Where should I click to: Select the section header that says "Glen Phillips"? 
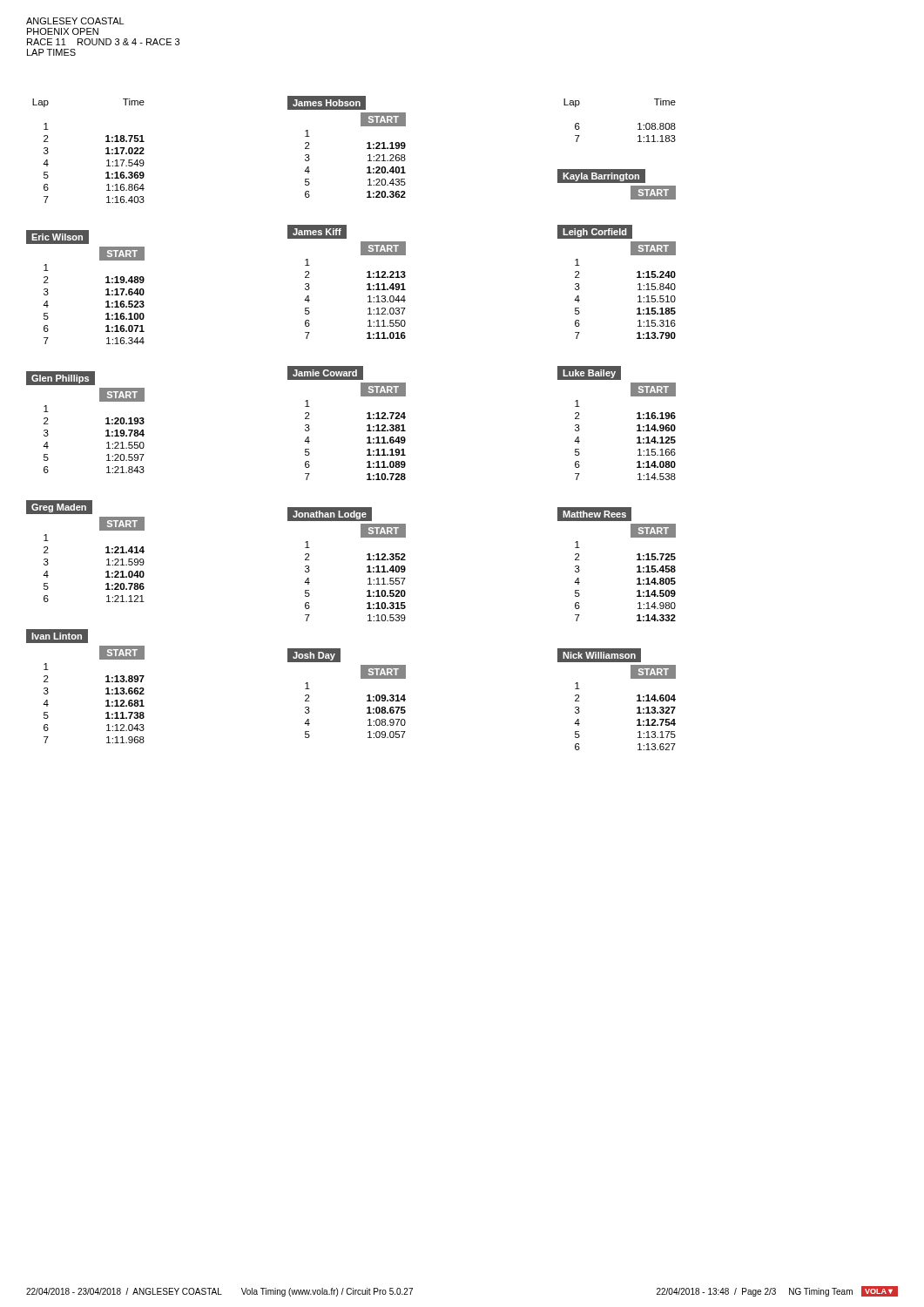click(60, 378)
